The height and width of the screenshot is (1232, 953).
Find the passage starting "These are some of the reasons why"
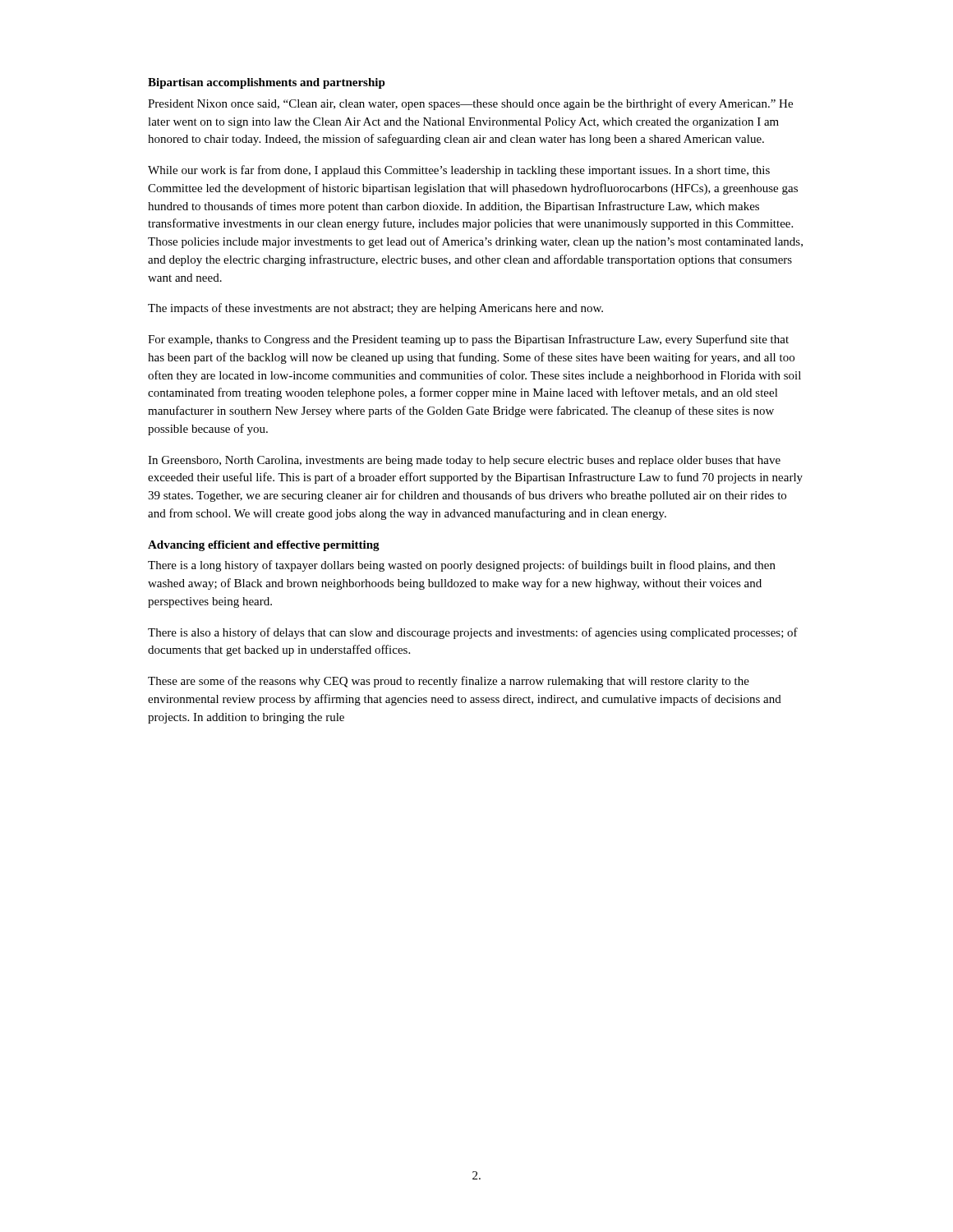click(x=464, y=699)
